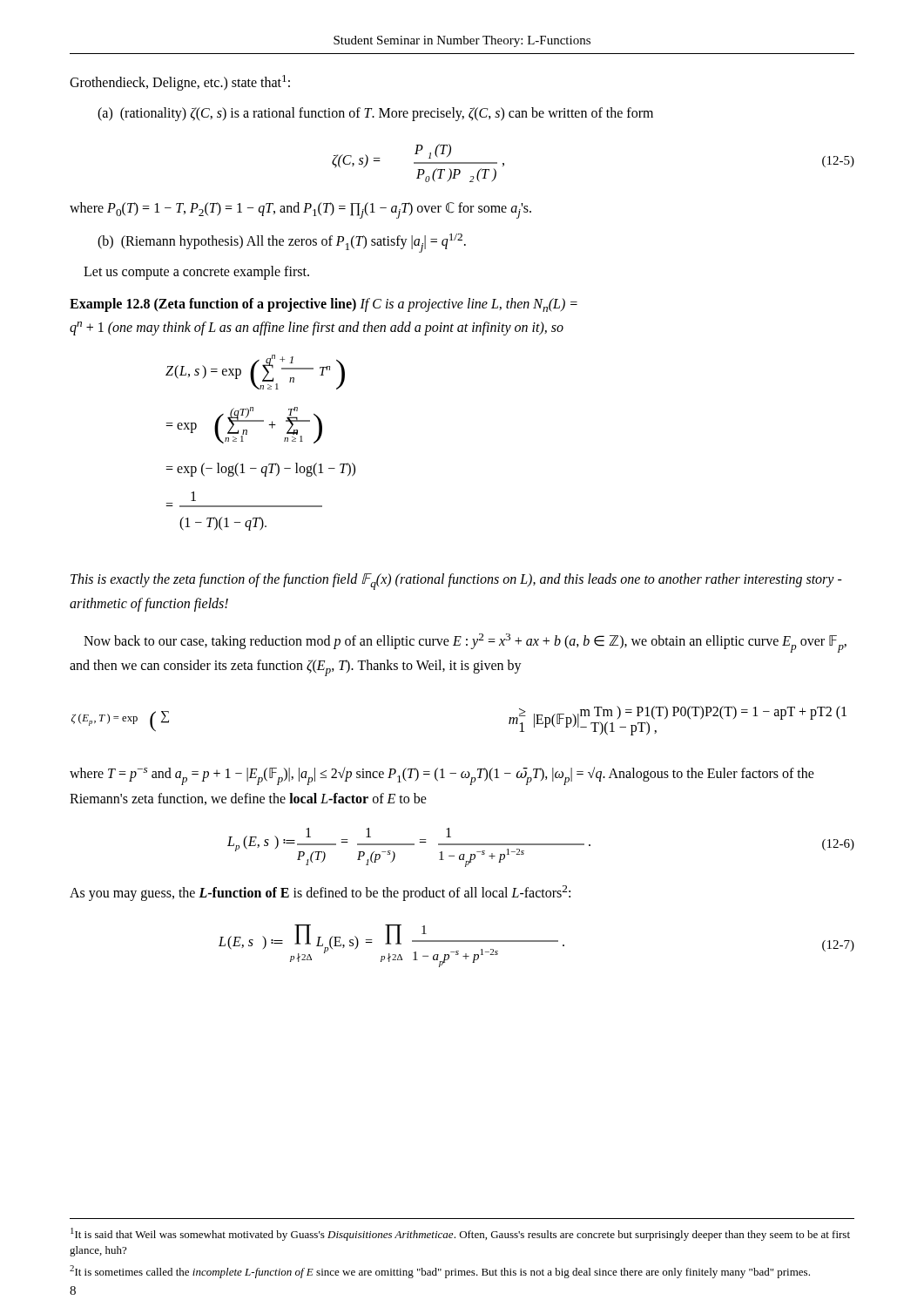Find the region starting "As you may guess, the L-function"
The image size is (924, 1307).
tap(321, 891)
